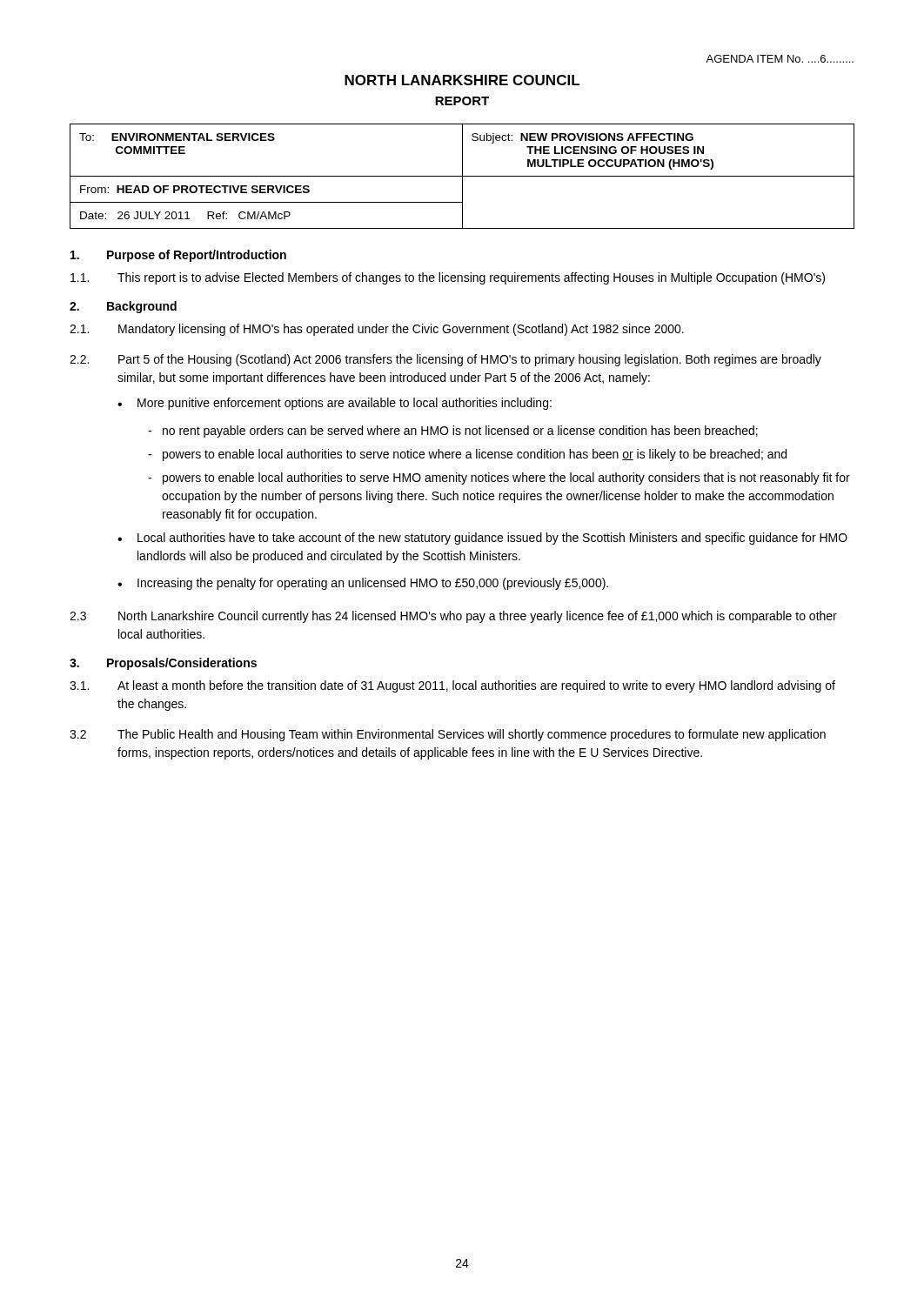Point to the block starting "1. Mandatory licensing"
924x1305 pixels.
[x=377, y=329]
